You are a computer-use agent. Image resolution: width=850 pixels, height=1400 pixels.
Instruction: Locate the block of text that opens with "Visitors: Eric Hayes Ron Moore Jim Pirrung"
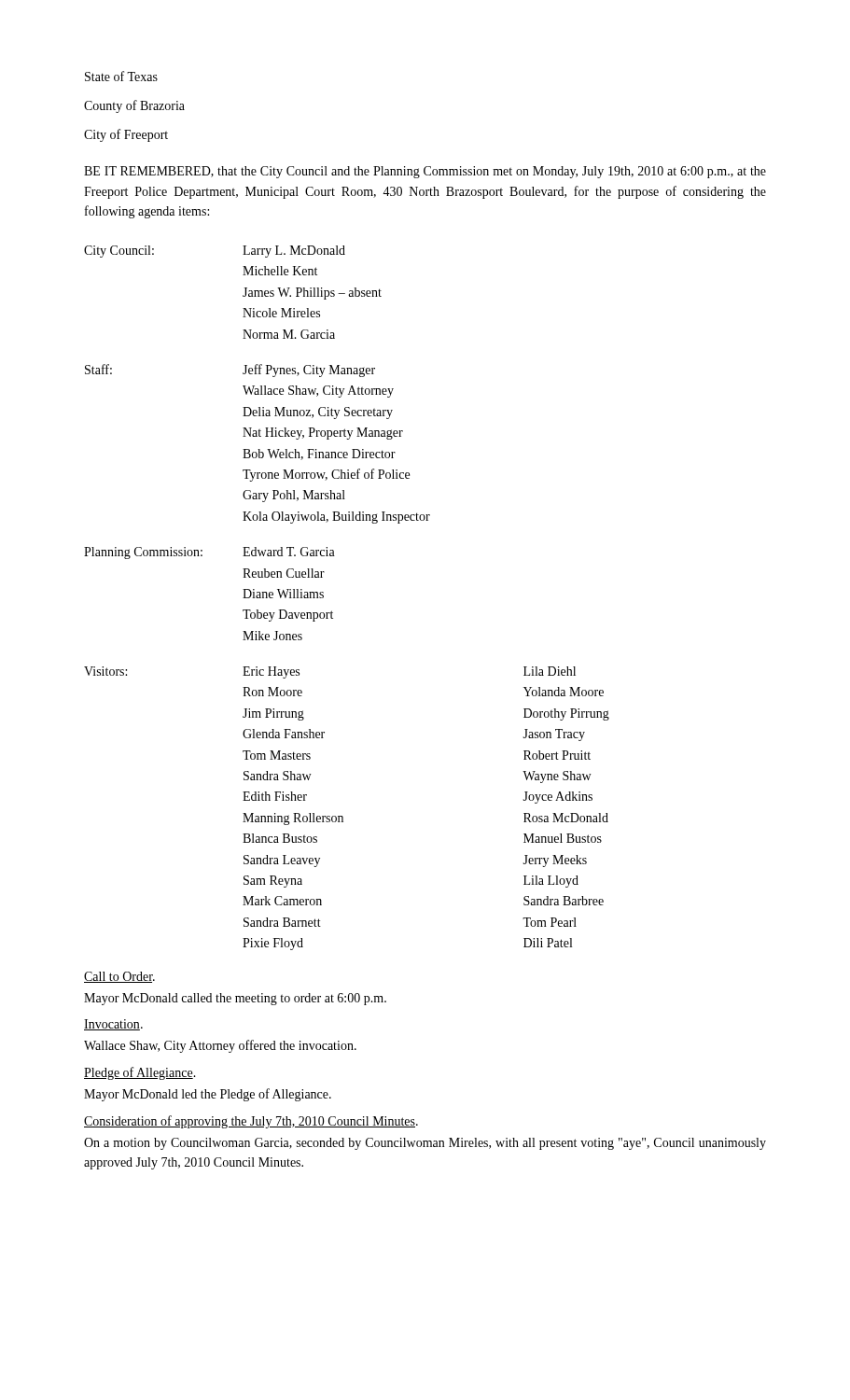(107, 672)
